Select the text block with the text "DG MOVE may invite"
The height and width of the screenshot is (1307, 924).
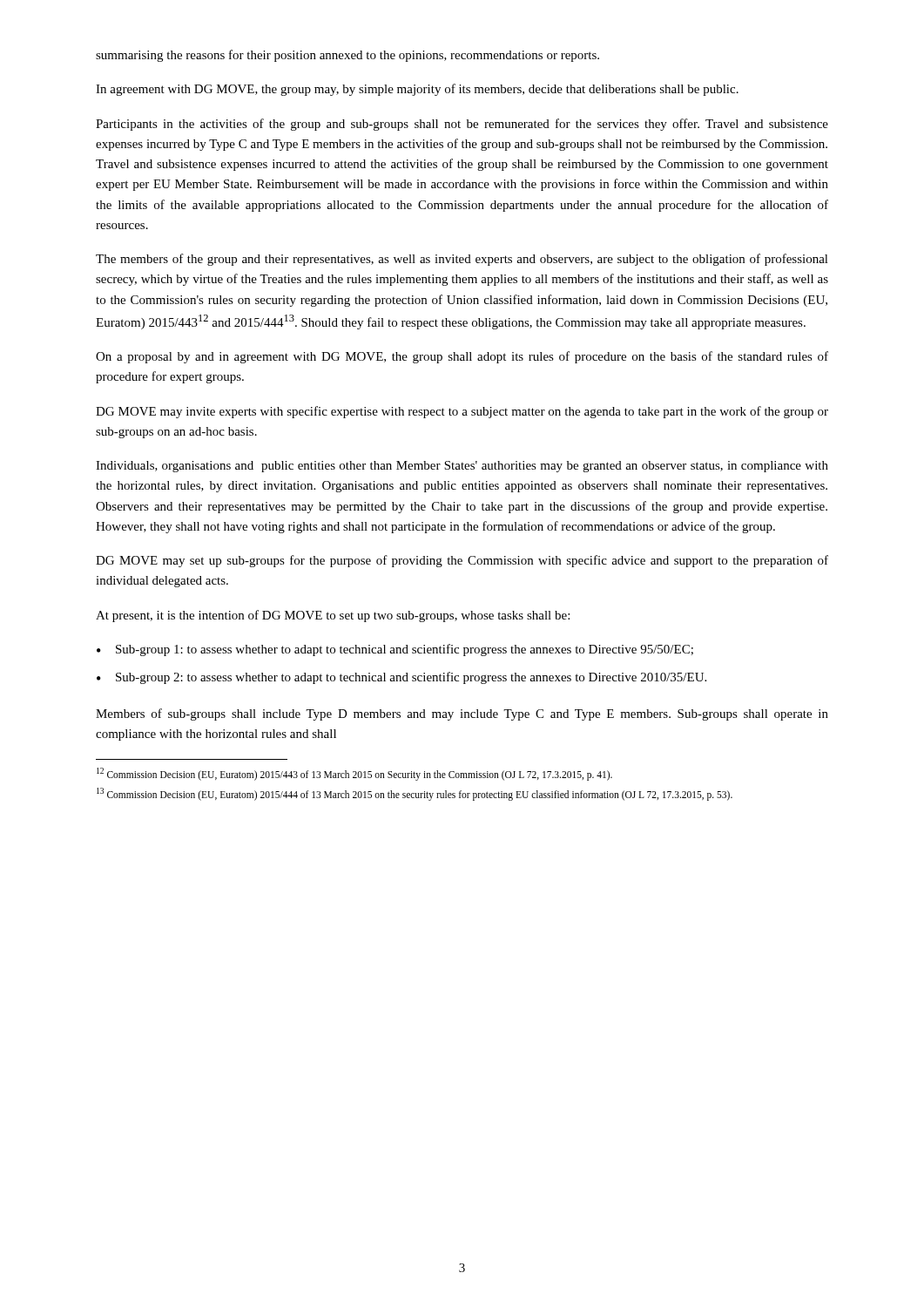(x=462, y=421)
